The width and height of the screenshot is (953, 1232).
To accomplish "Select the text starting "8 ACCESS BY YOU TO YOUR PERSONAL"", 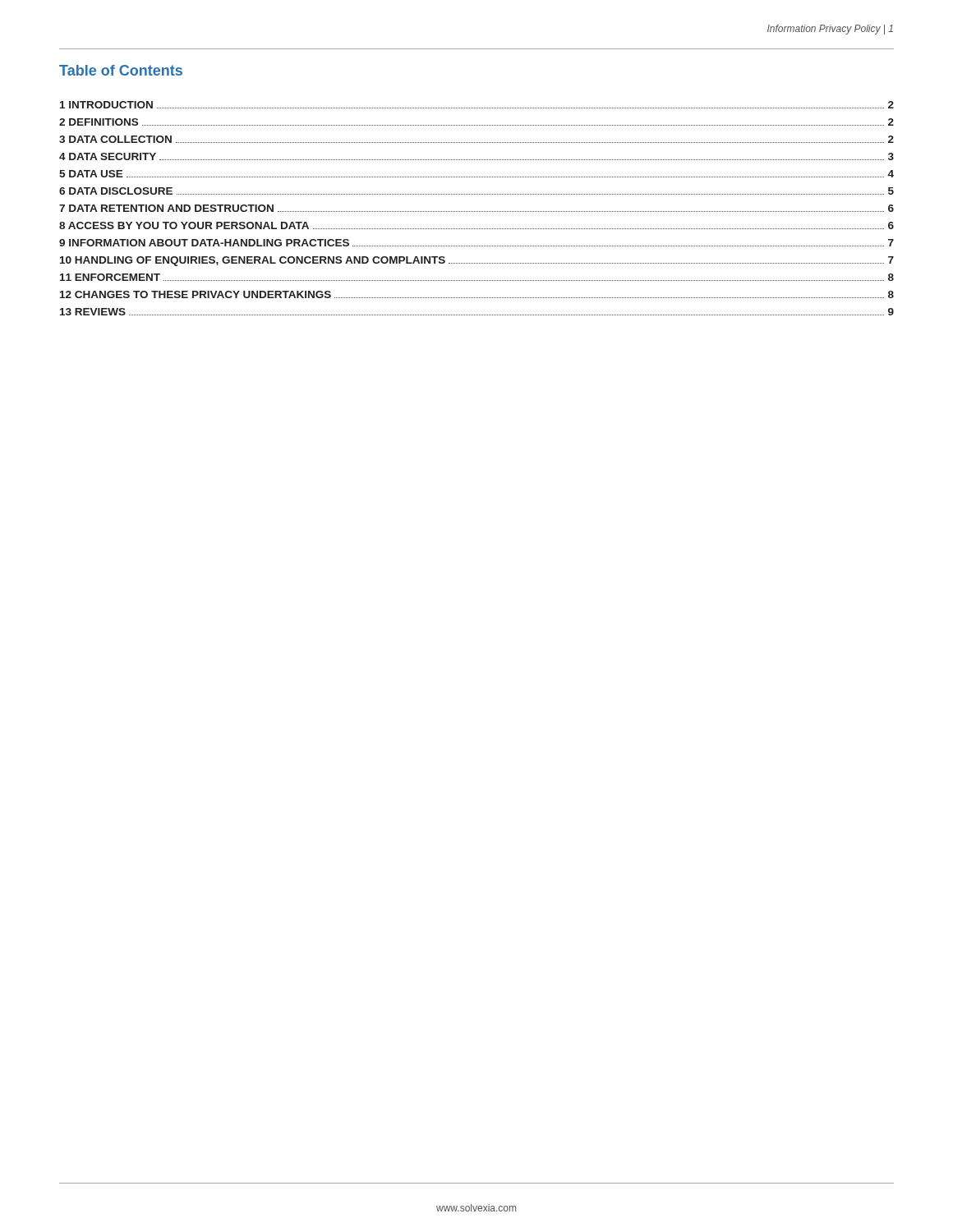I will [476, 225].
